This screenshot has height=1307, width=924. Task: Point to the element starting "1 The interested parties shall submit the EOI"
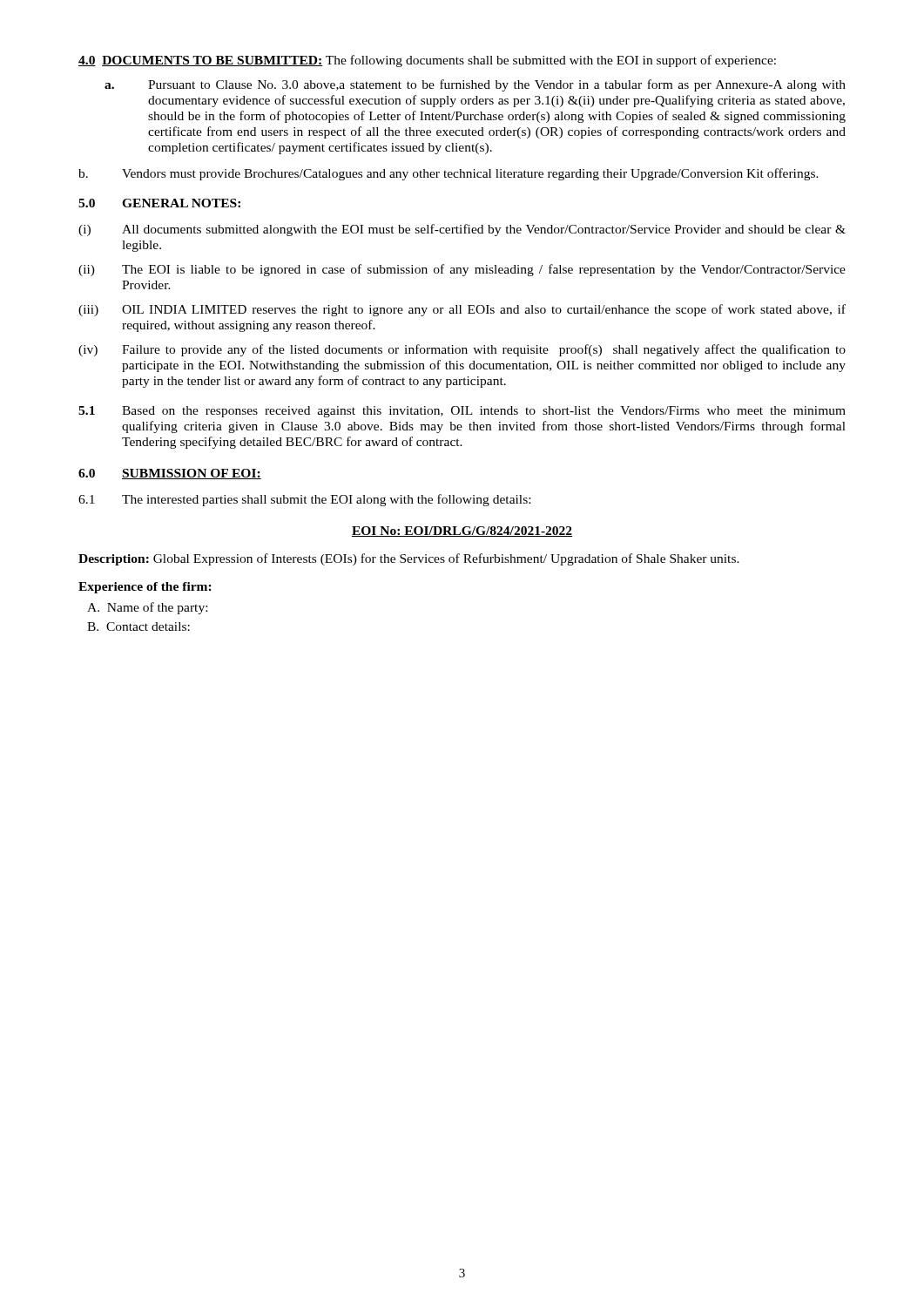tap(462, 499)
